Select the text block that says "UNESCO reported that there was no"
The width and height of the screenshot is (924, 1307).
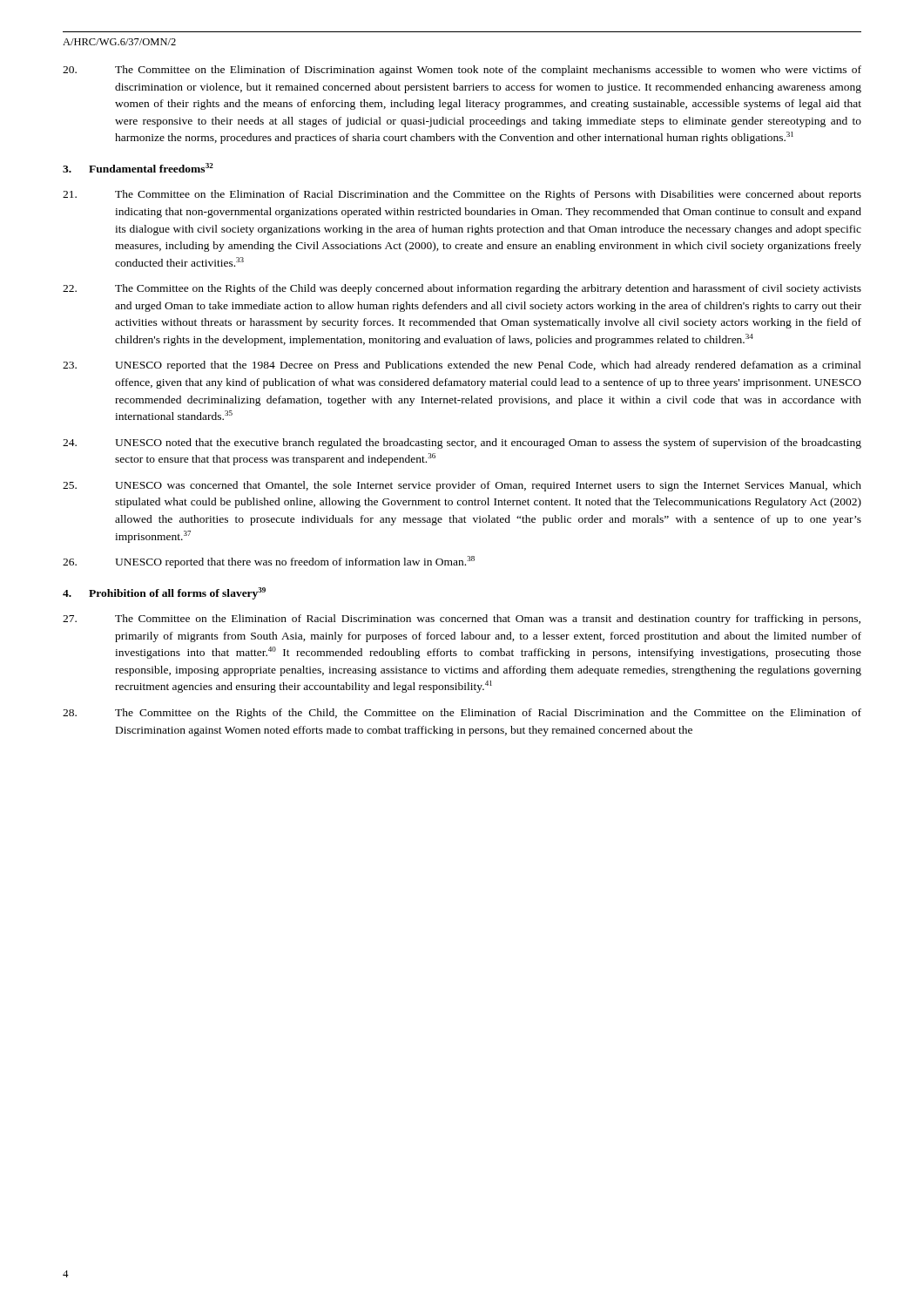tap(462, 562)
